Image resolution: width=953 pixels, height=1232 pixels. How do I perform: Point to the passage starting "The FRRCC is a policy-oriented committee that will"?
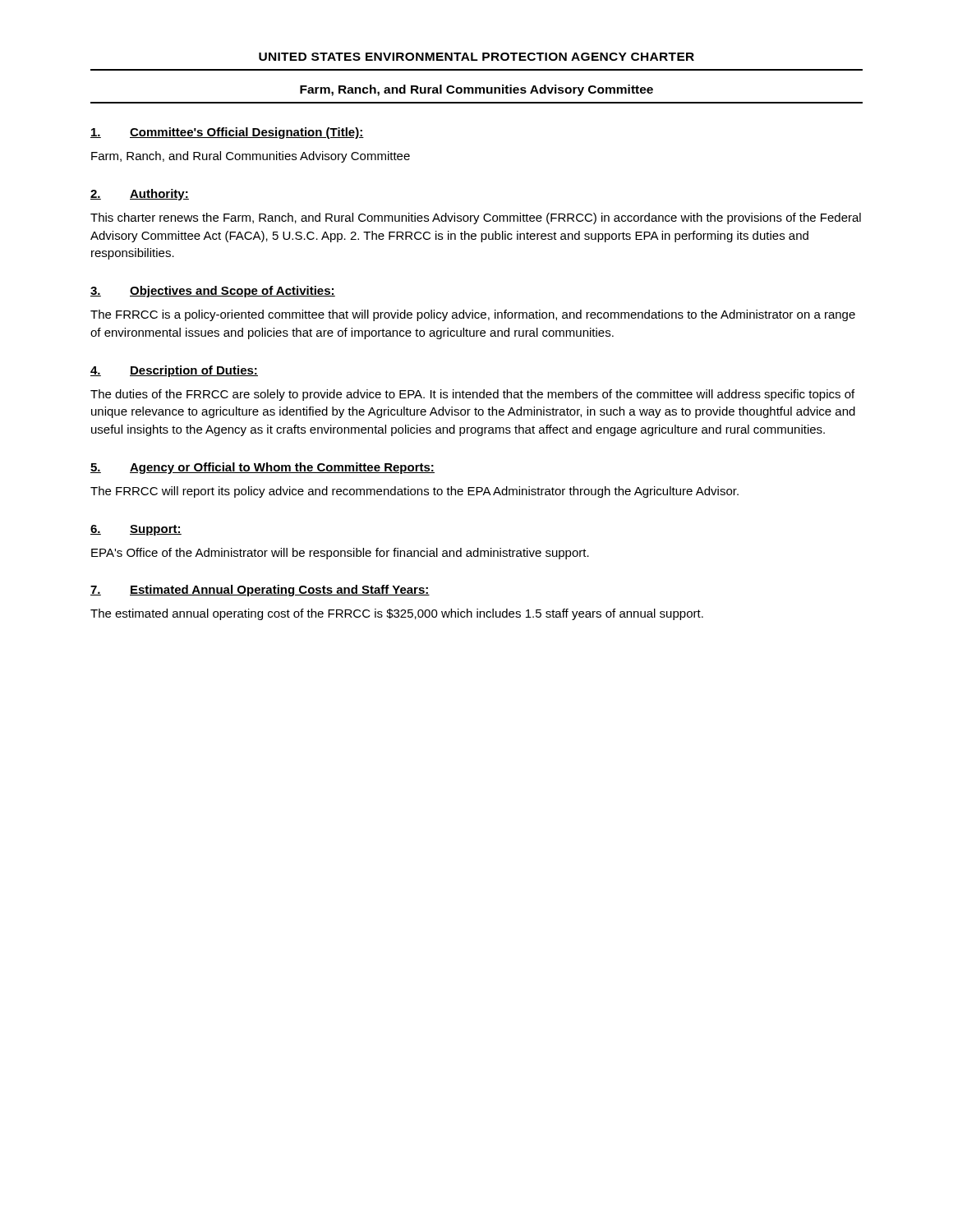pyautogui.click(x=476, y=323)
